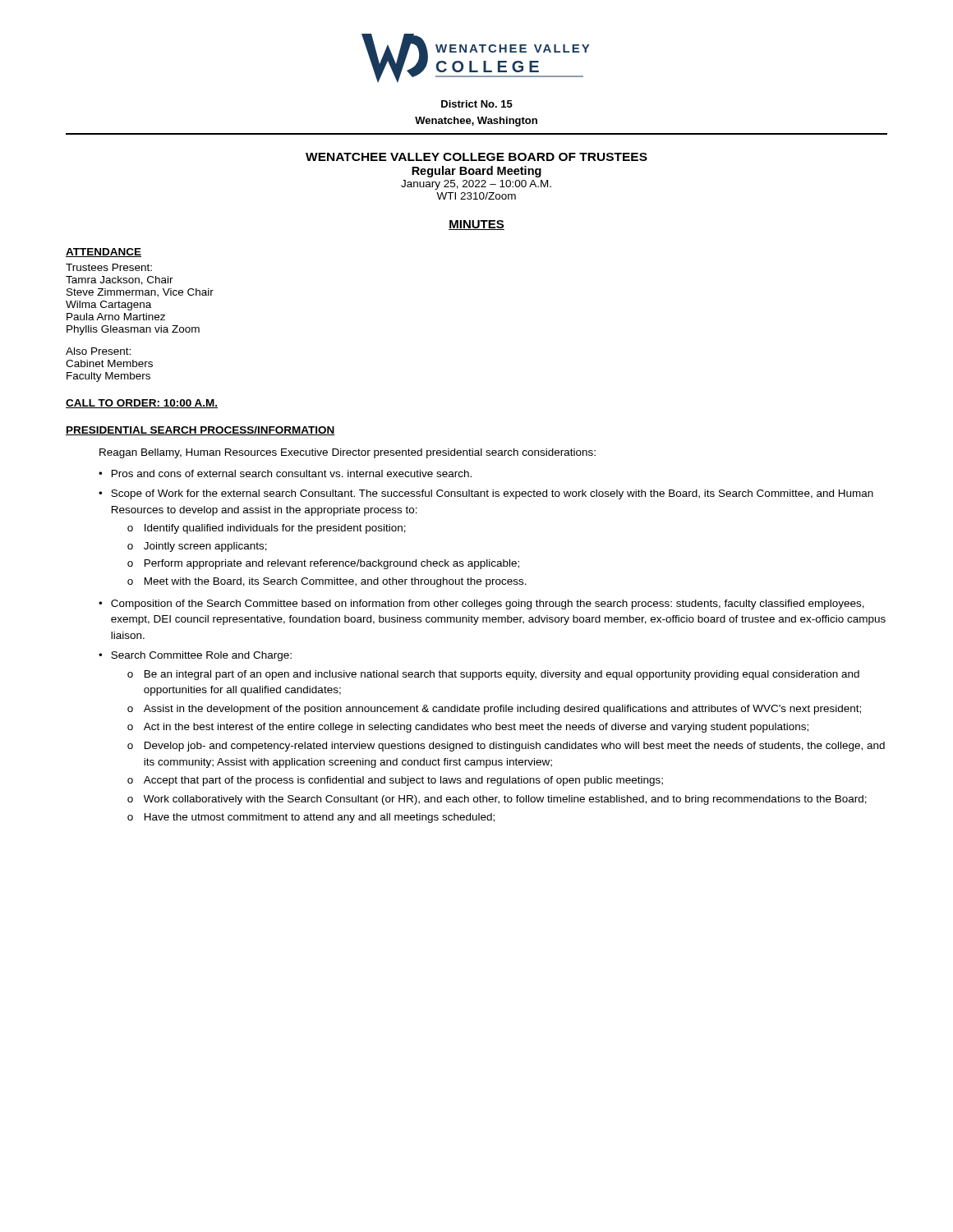Screen dimensions: 1232x953
Task: Click on the text starting "• Pros and cons of external search"
Action: 286,473
